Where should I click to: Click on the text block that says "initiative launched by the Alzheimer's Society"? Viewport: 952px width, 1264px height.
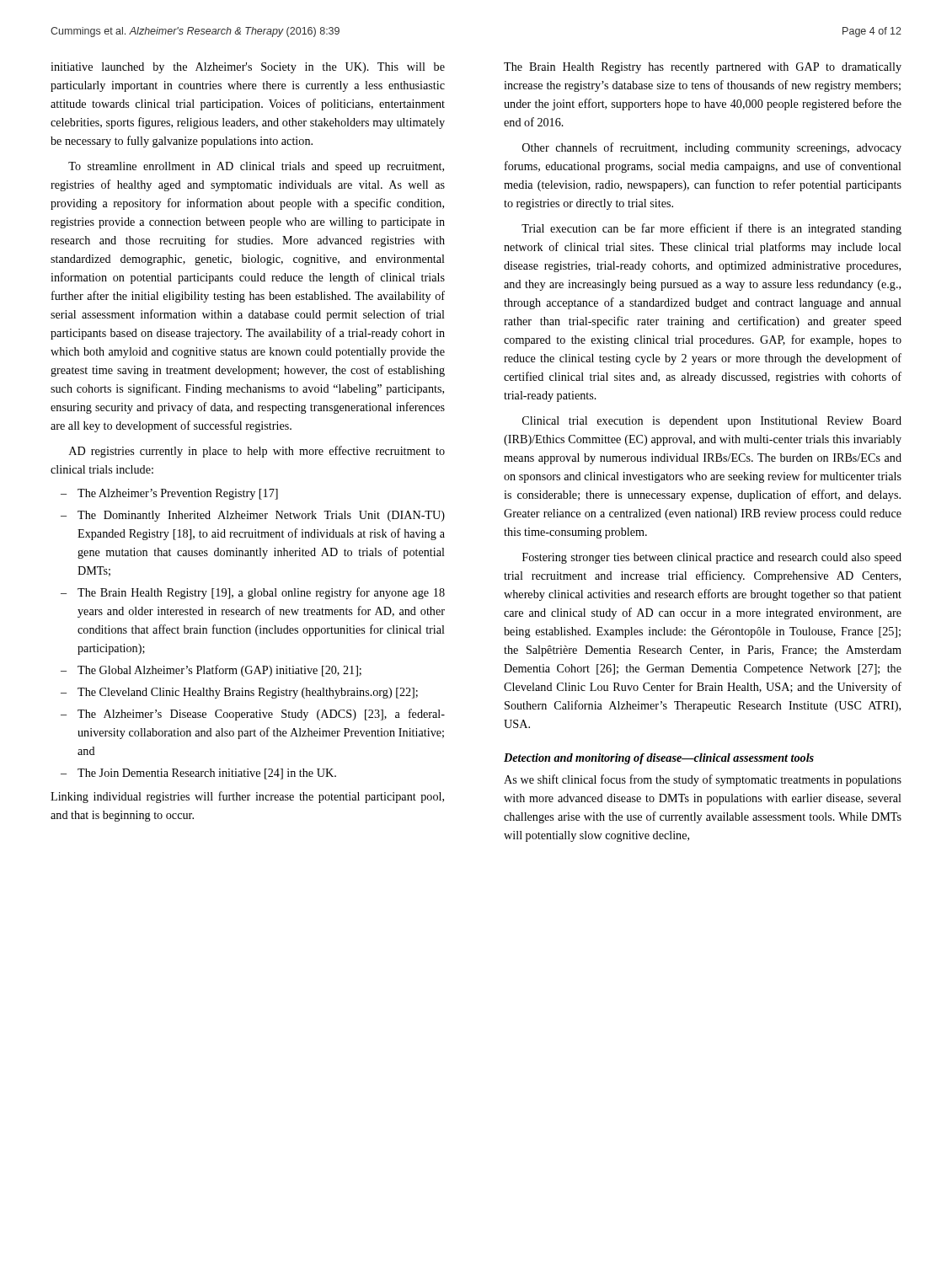[x=248, y=104]
